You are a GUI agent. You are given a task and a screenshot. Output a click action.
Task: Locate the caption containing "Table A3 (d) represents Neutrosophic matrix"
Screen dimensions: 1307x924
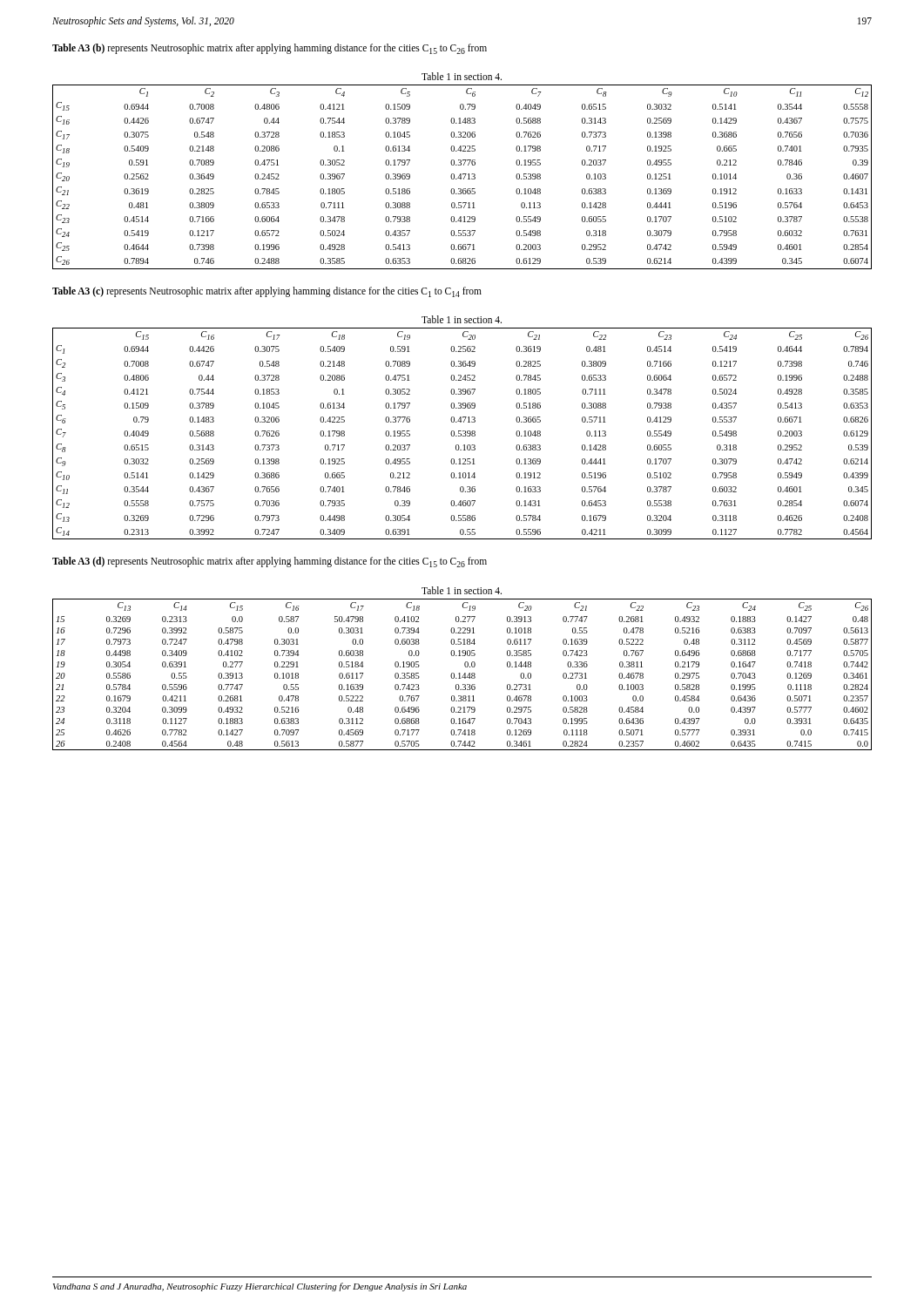(x=270, y=563)
